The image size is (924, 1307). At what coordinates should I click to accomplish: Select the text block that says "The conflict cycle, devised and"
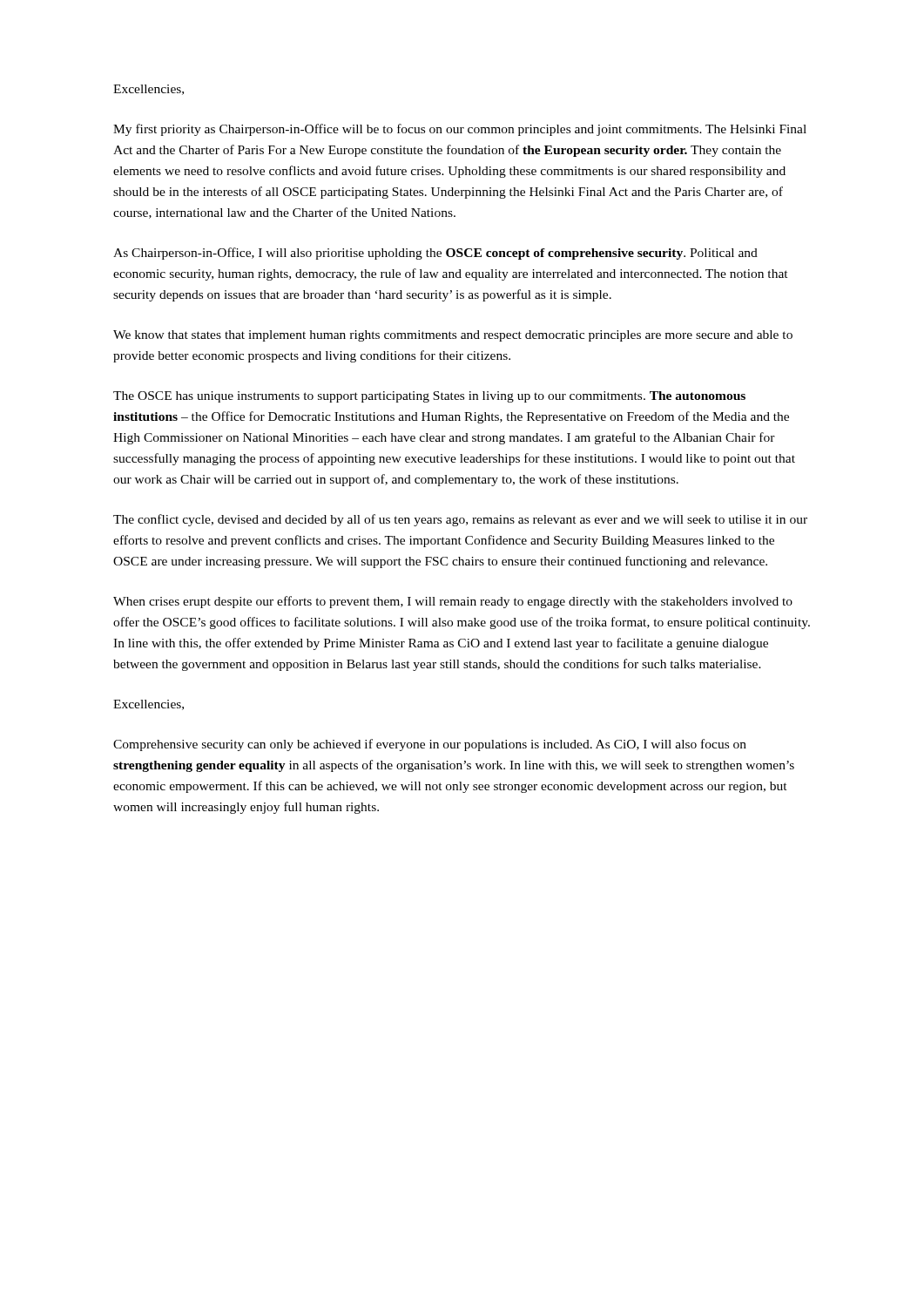coord(460,540)
